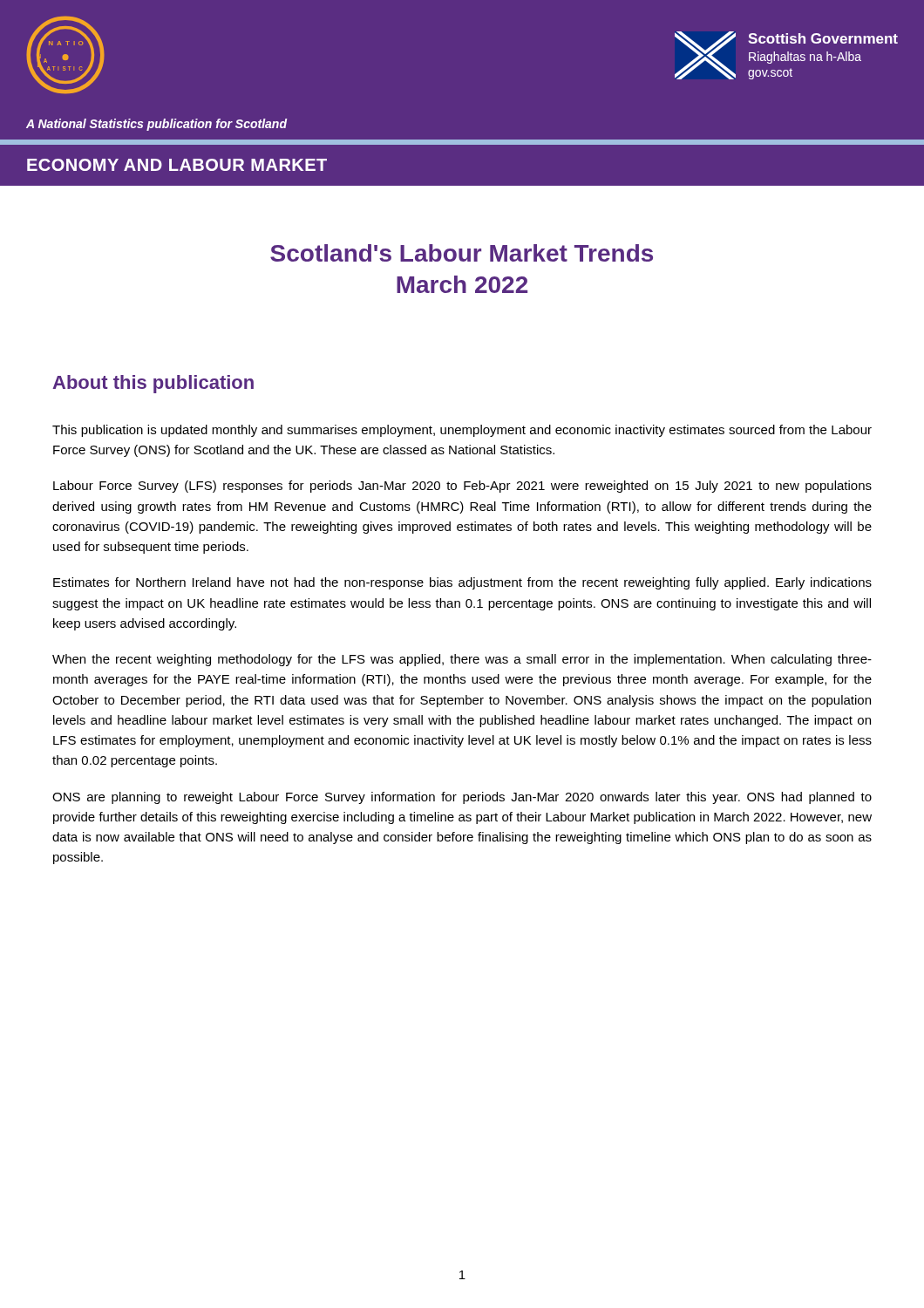The width and height of the screenshot is (924, 1308).
Task: Point to "About this publication"
Action: [154, 383]
